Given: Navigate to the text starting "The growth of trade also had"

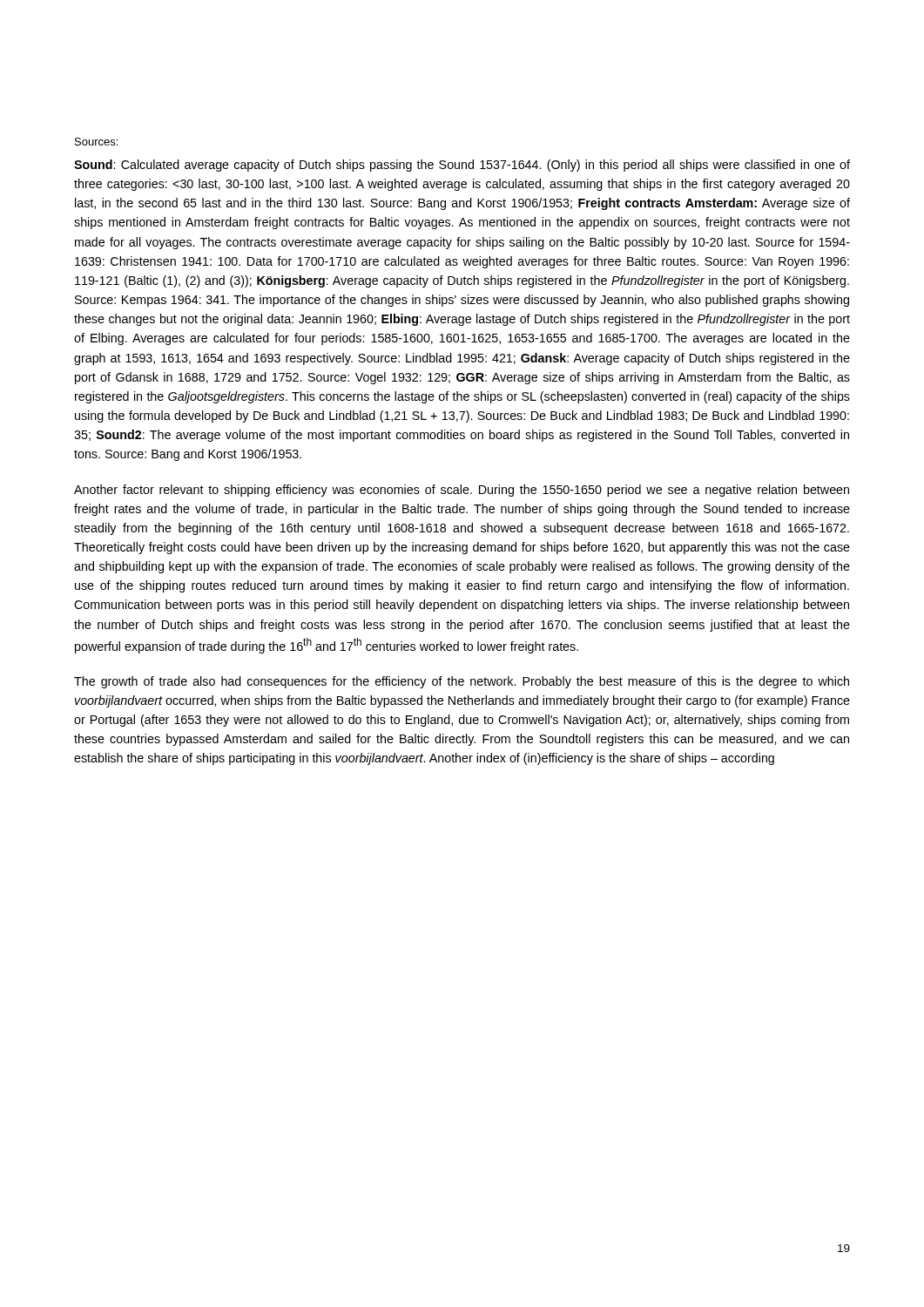Looking at the screenshot, I should coord(462,720).
